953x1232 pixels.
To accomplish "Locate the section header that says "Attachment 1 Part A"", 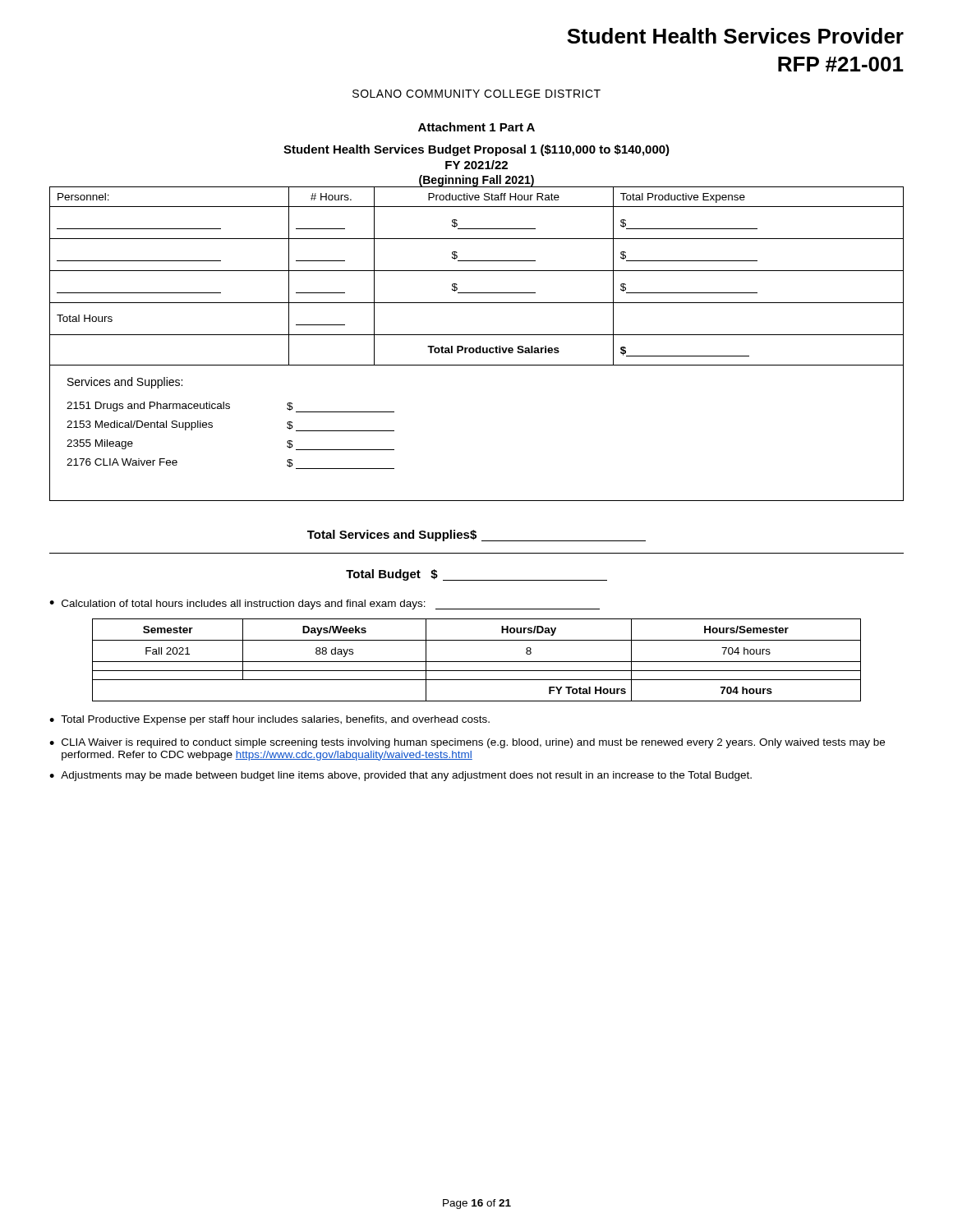I will [x=476, y=127].
